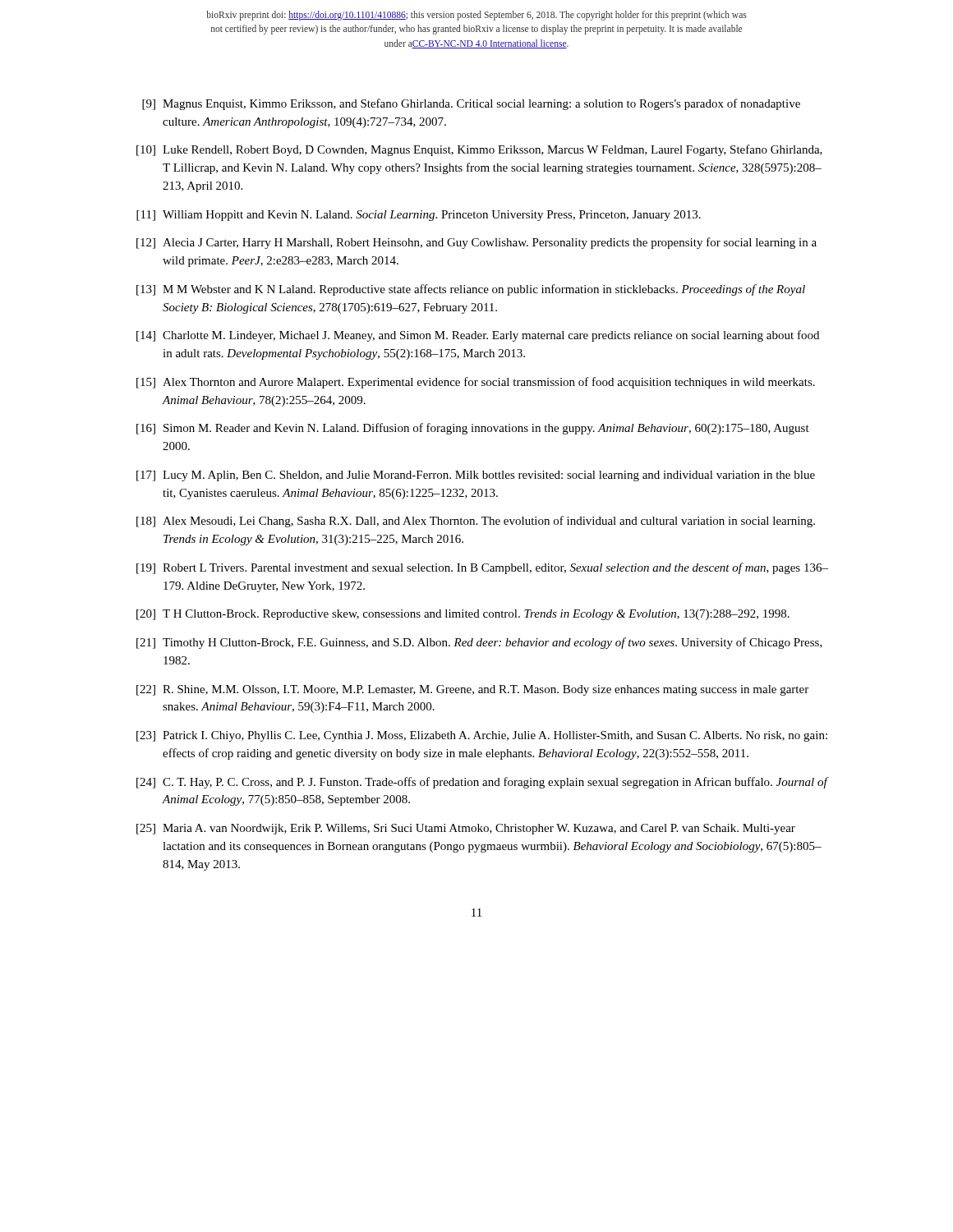The height and width of the screenshot is (1232, 953).
Task: Point to the block beginning "[22] R. Shine, M.M. Olsson, I.T."
Action: pyautogui.click(x=476, y=698)
